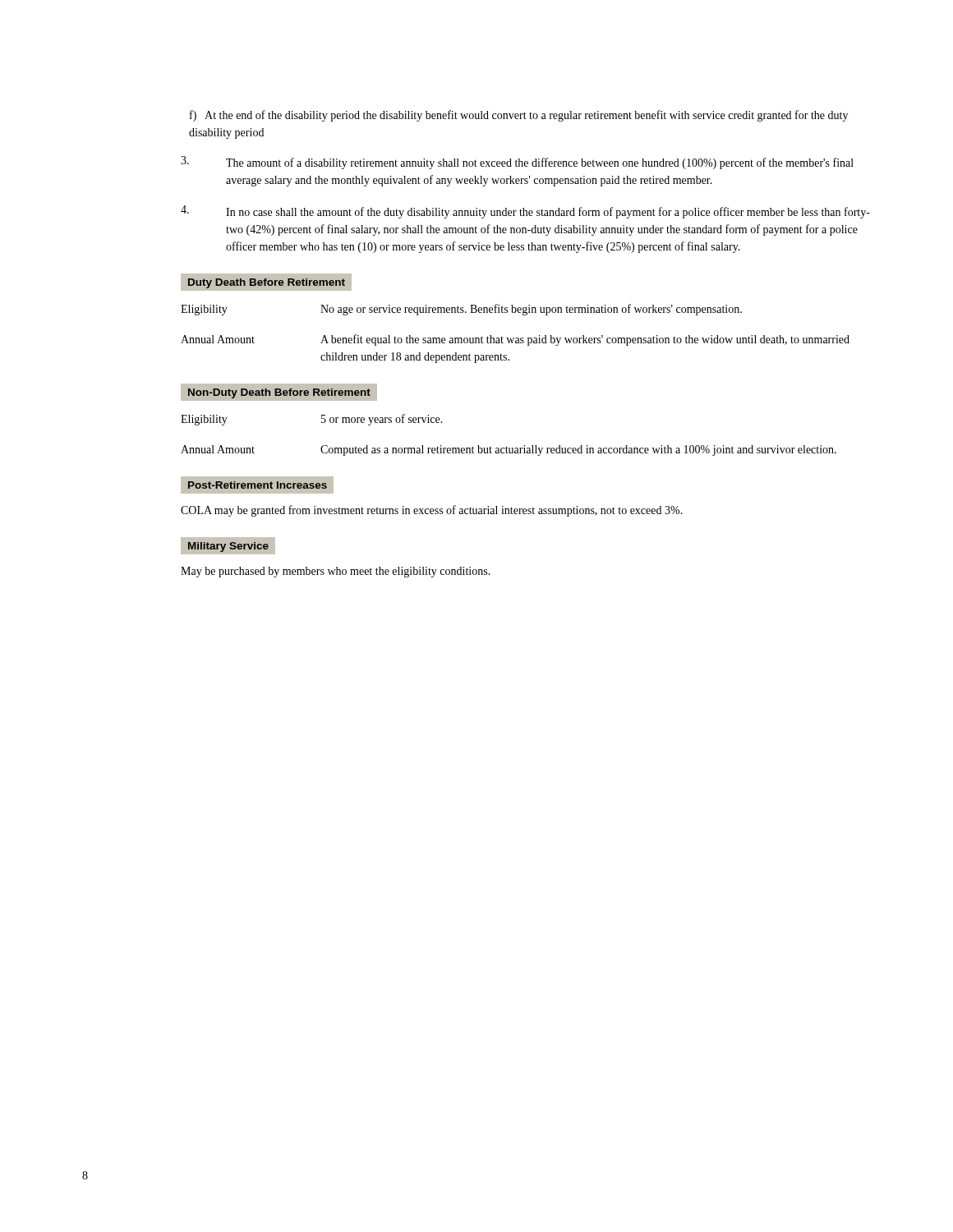This screenshot has height=1232, width=953.
Task: Select the text starting "May be purchased"
Action: (336, 571)
